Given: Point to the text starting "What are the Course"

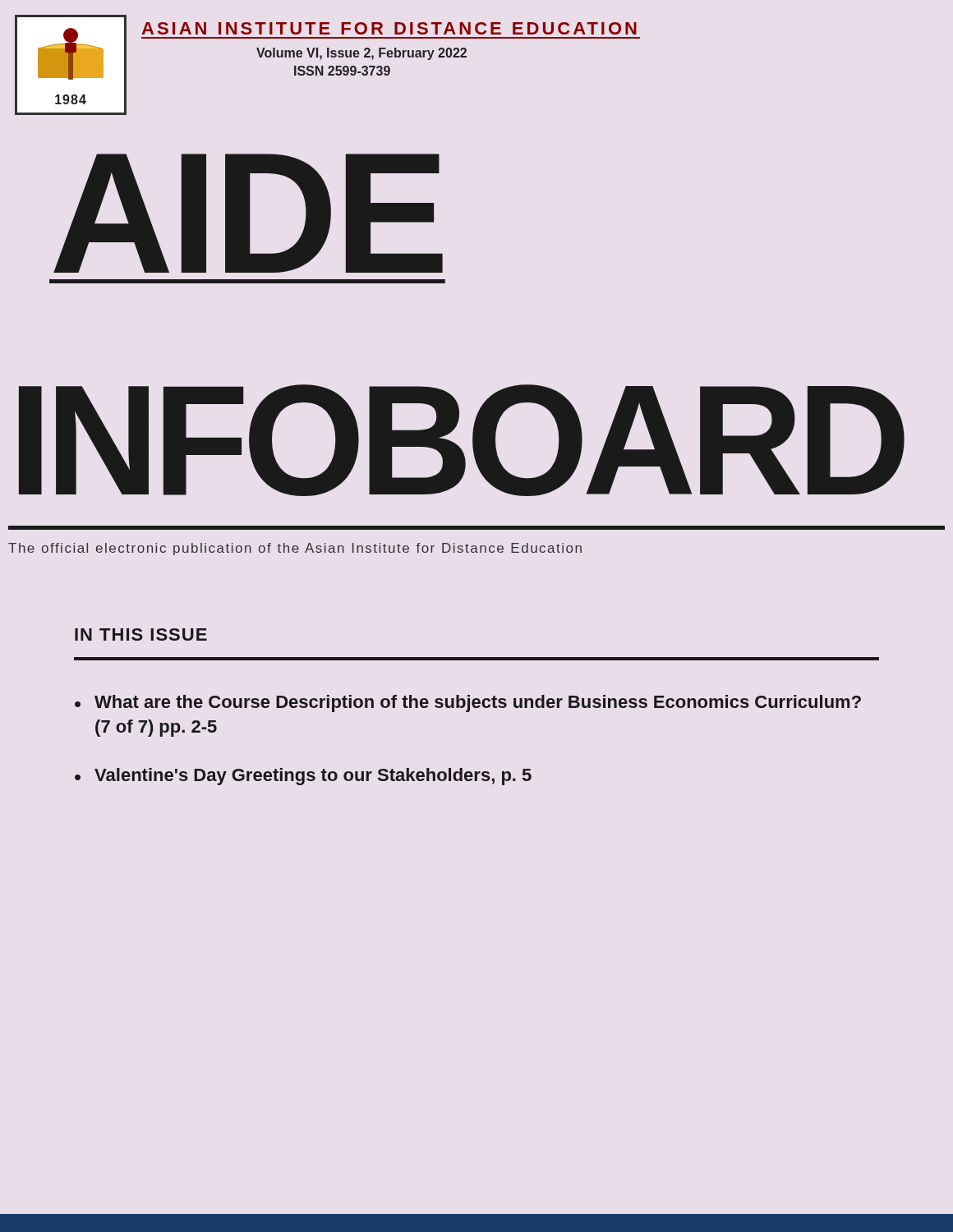Looking at the screenshot, I should (x=478, y=714).
